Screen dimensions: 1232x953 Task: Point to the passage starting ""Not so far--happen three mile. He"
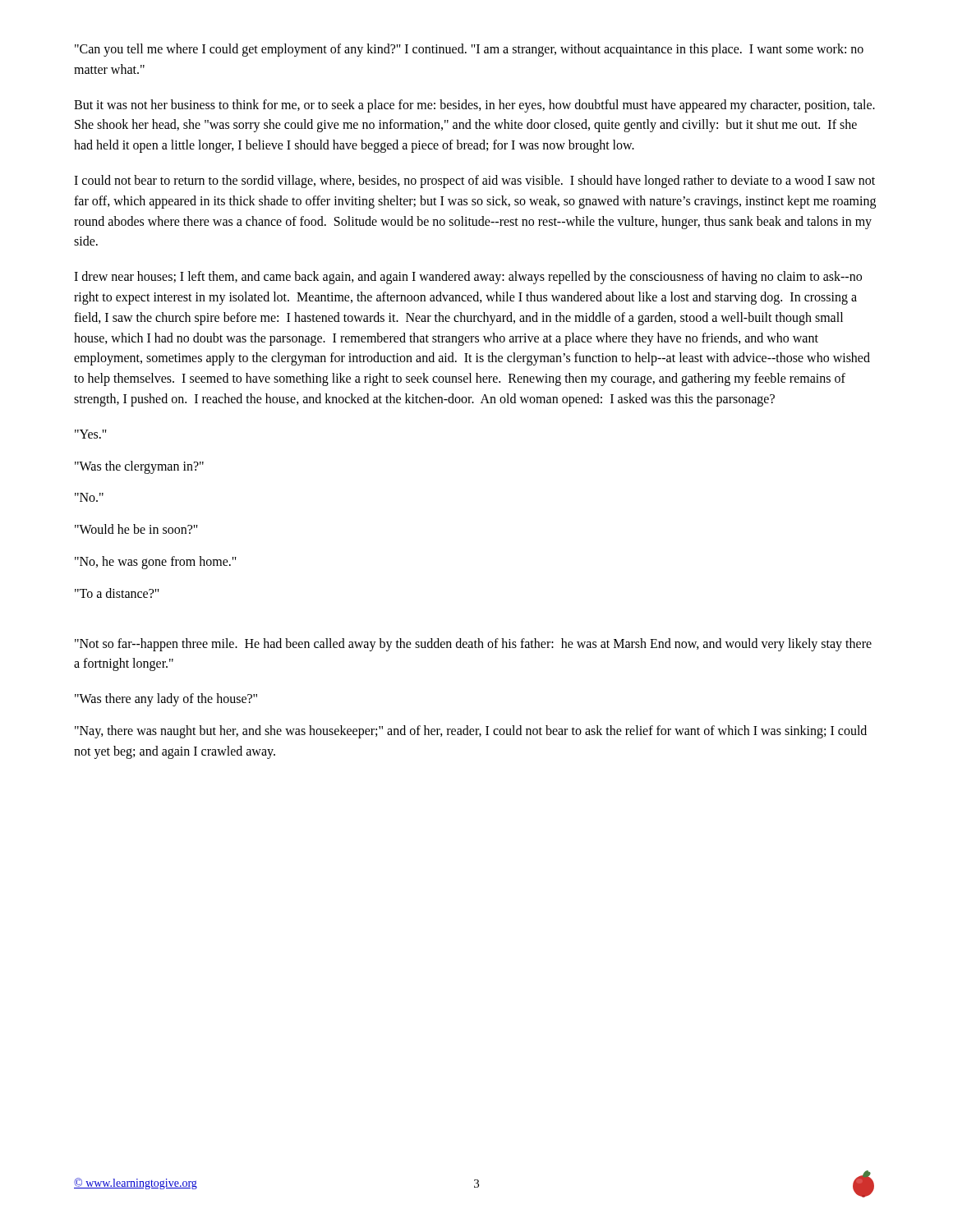(x=473, y=653)
